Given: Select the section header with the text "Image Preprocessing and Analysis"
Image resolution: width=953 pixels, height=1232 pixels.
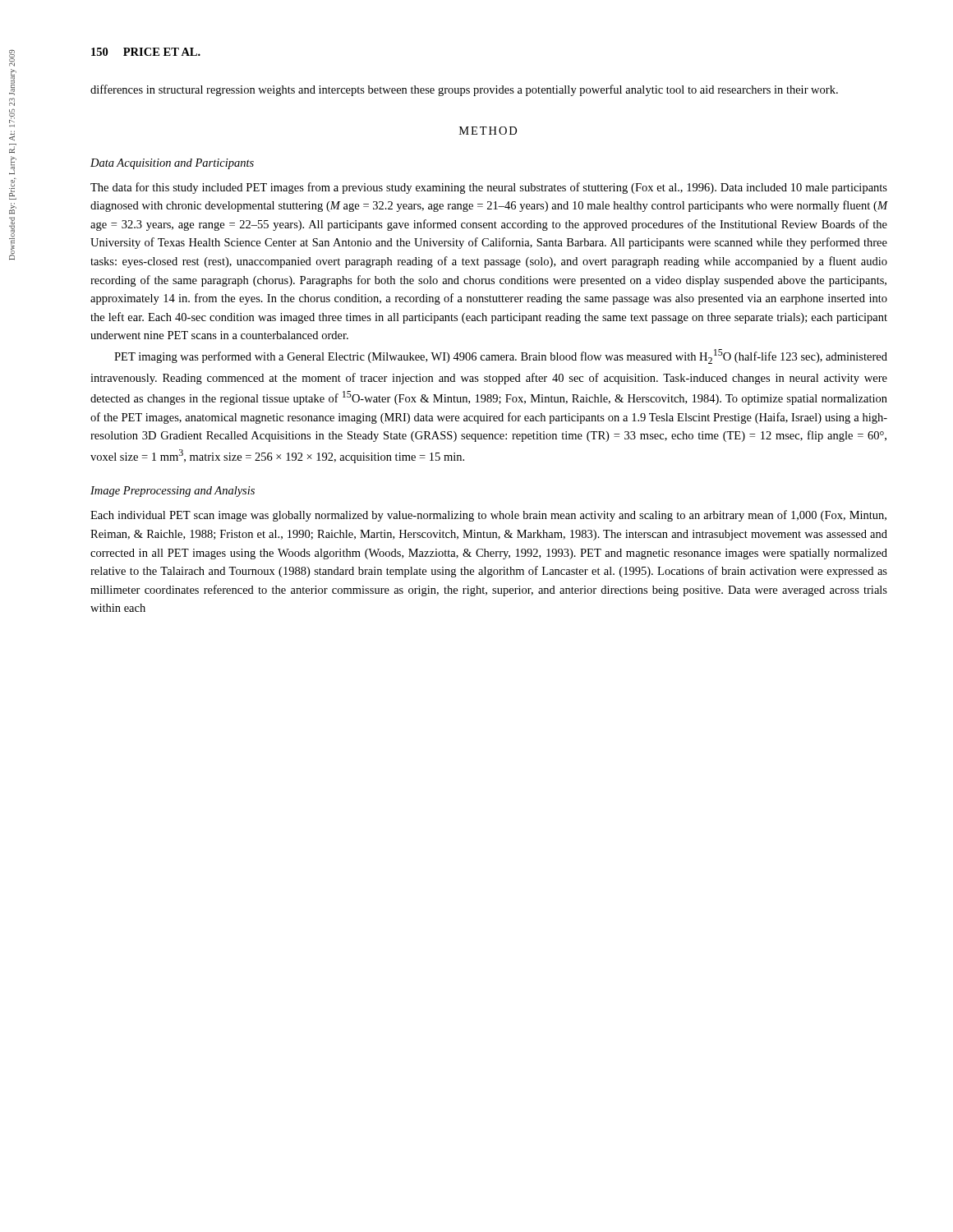Looking at the screenshot, I should 173,491.
